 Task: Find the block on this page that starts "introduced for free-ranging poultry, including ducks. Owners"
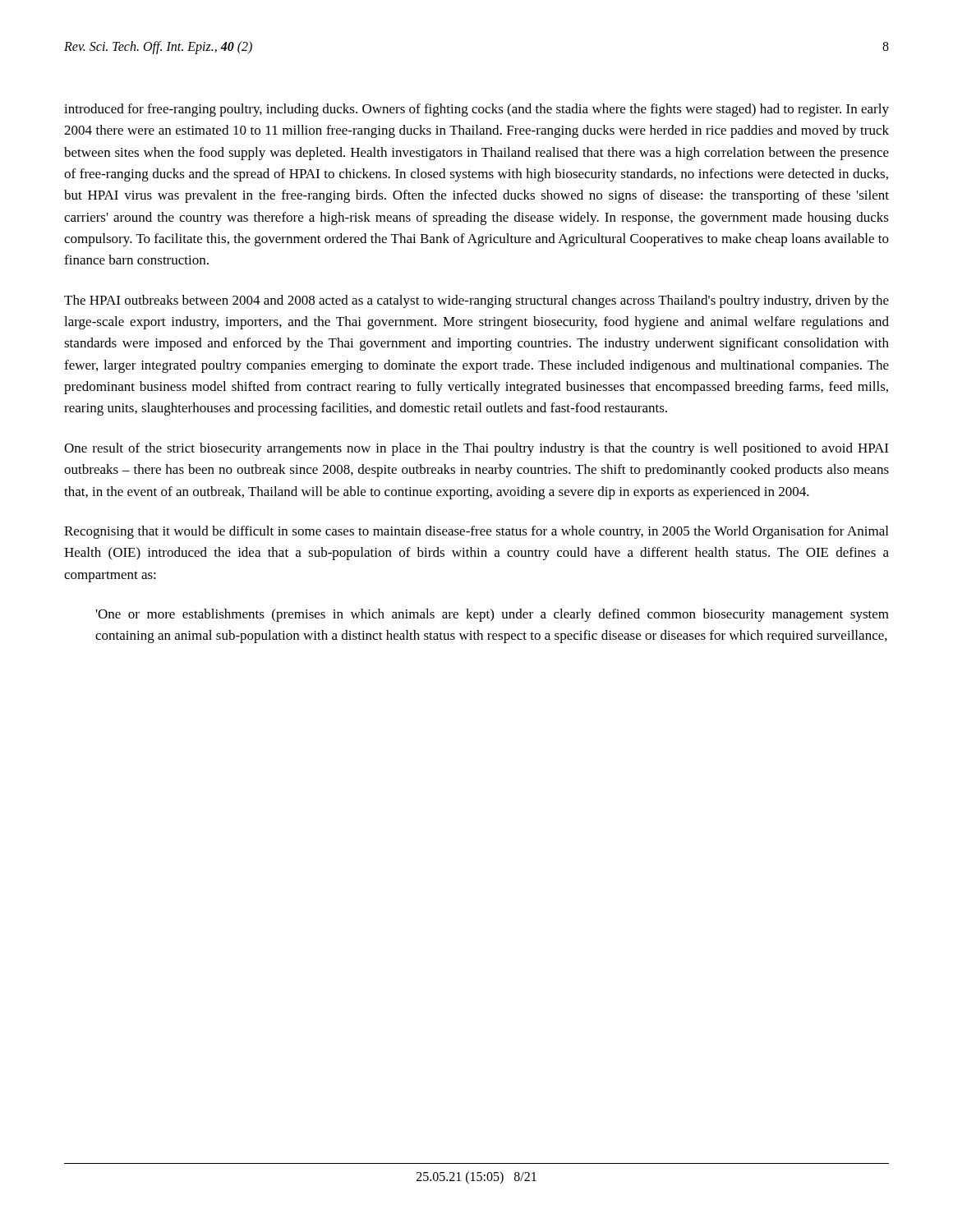click(476, 185)
